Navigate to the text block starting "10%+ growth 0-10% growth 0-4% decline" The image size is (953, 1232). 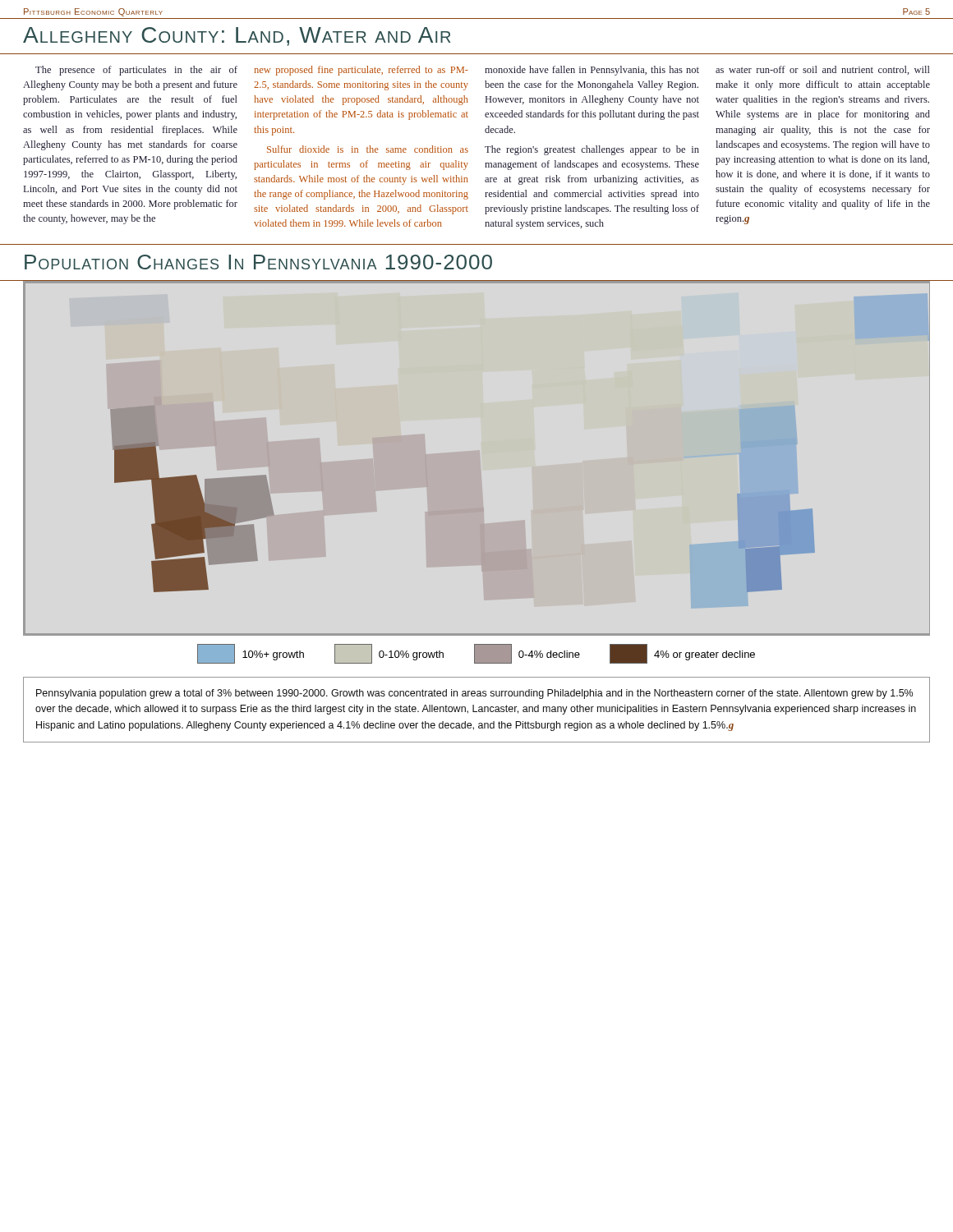476,654
